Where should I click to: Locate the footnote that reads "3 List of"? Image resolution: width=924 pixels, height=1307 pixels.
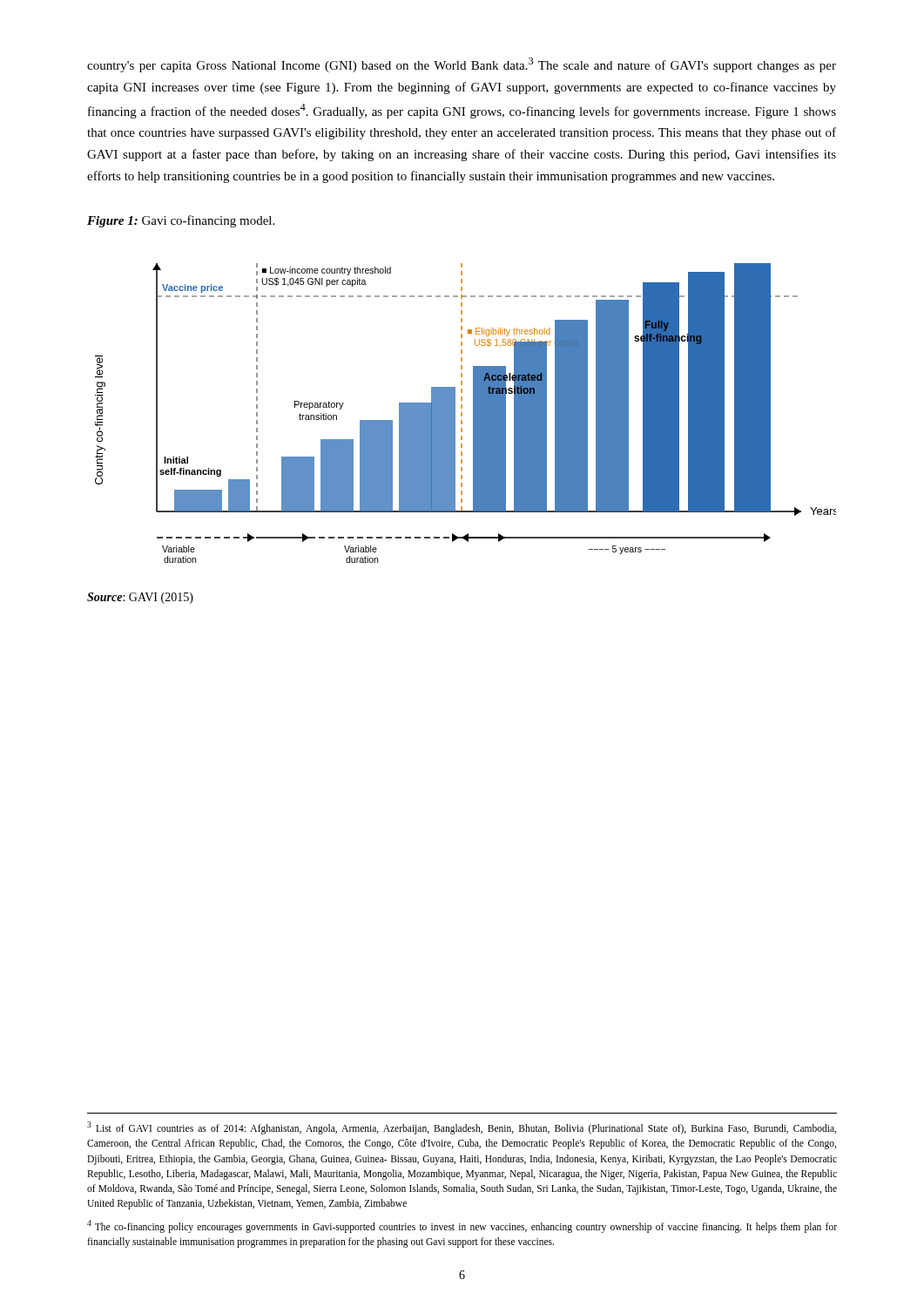(462, 1164)
